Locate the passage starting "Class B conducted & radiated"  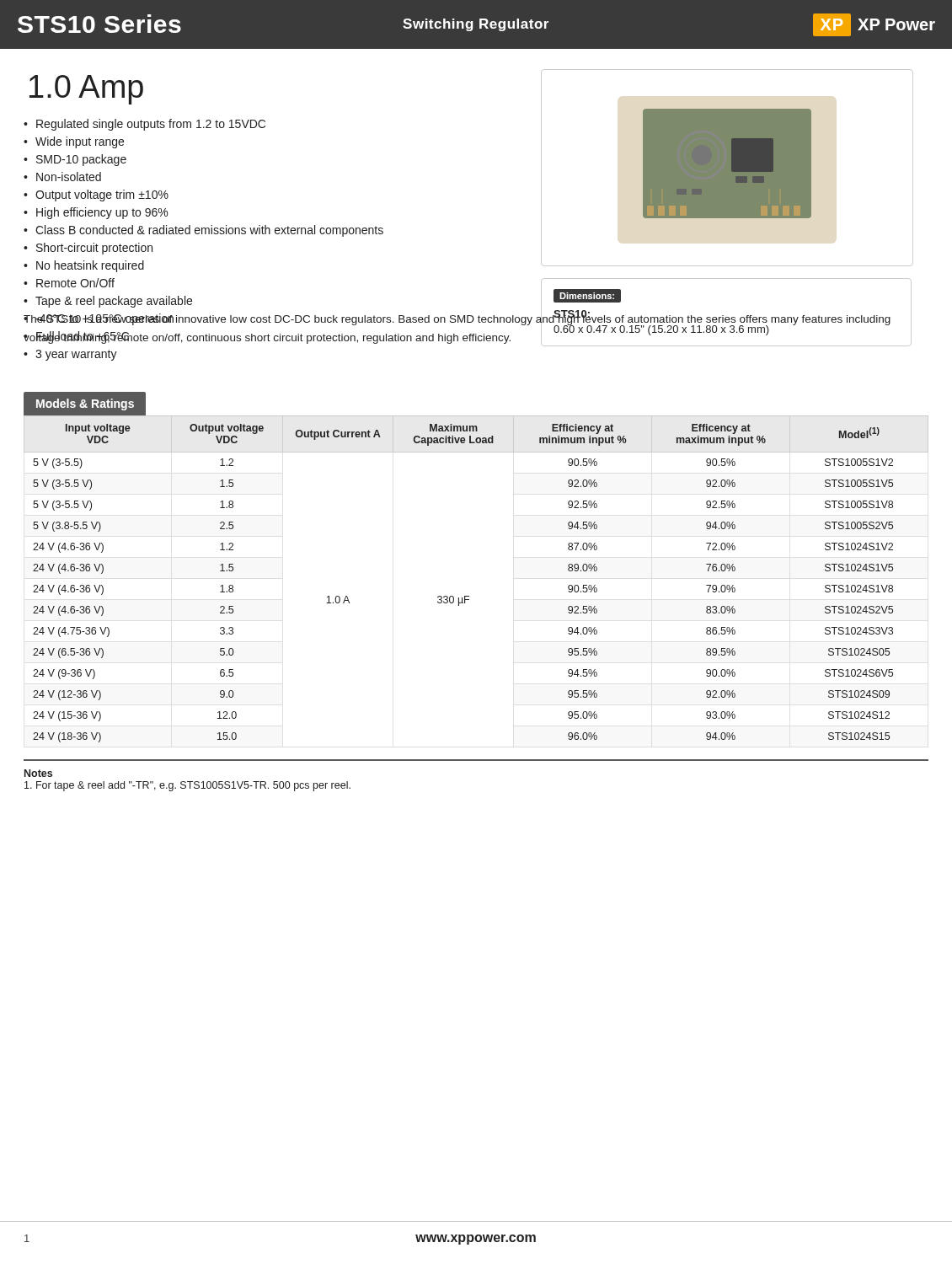209,230
